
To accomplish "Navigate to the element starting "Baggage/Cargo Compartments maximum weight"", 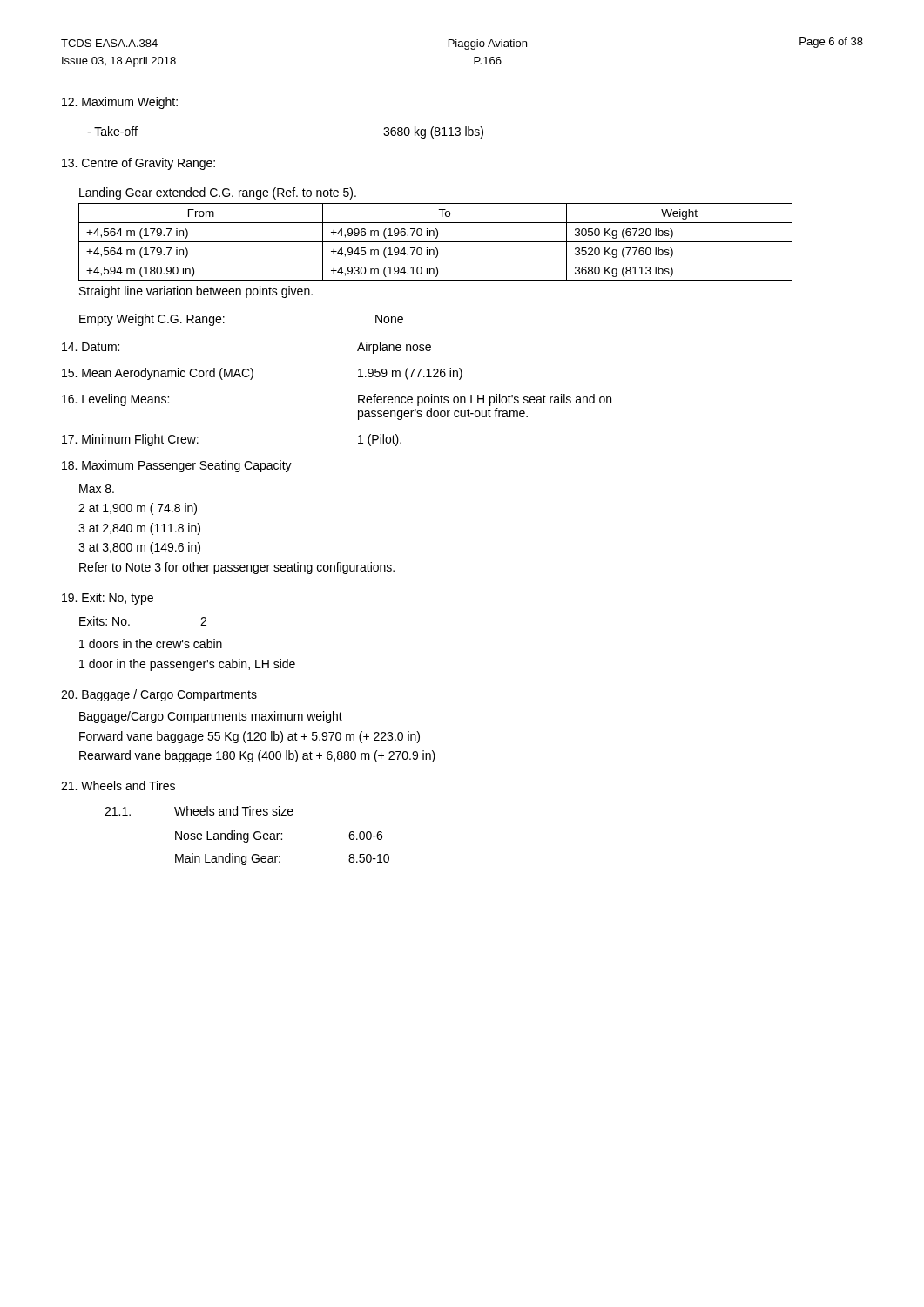I will pos(257,736).
